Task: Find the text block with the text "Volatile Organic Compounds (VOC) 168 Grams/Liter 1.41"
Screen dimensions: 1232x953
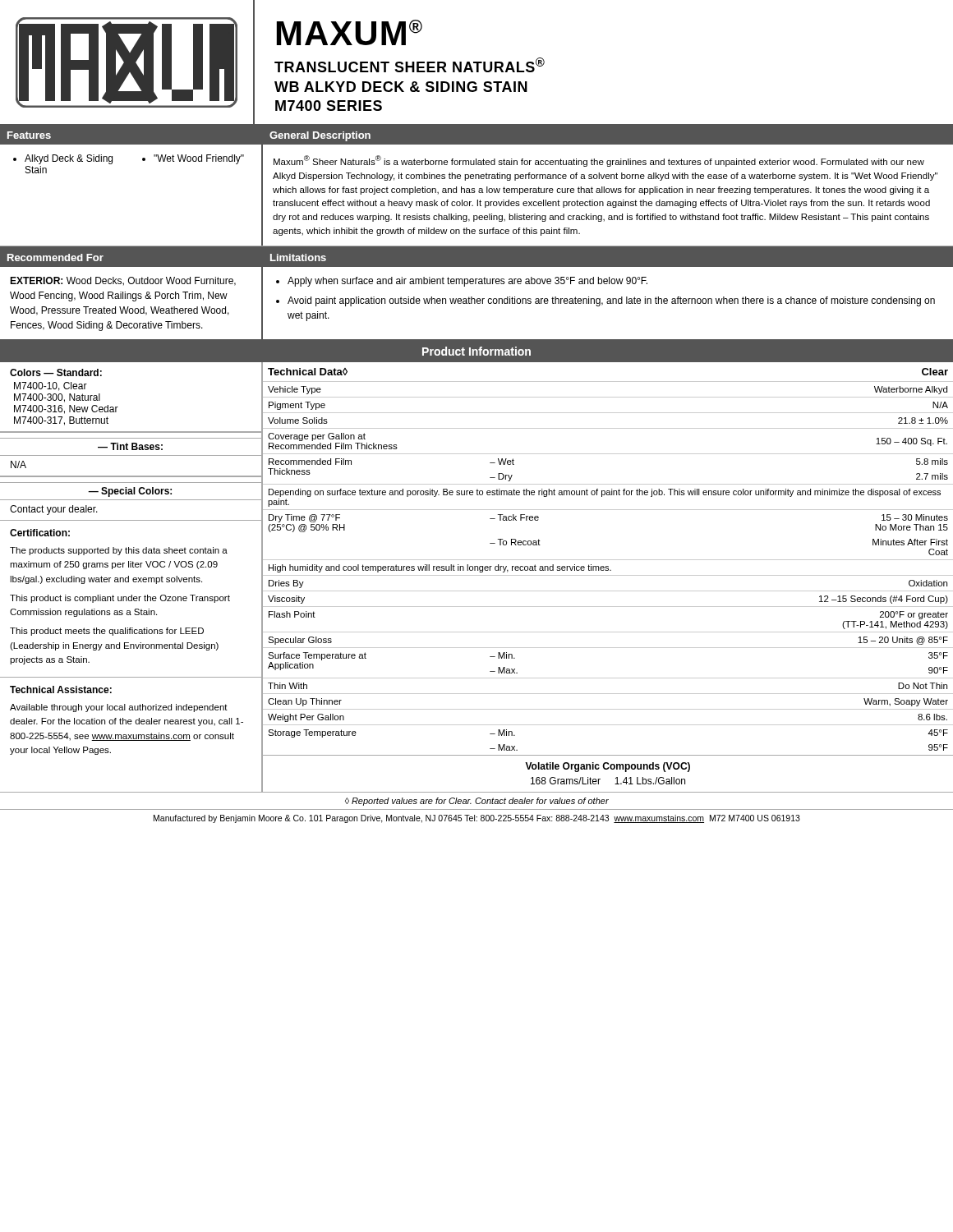Action: coord(608,774)
